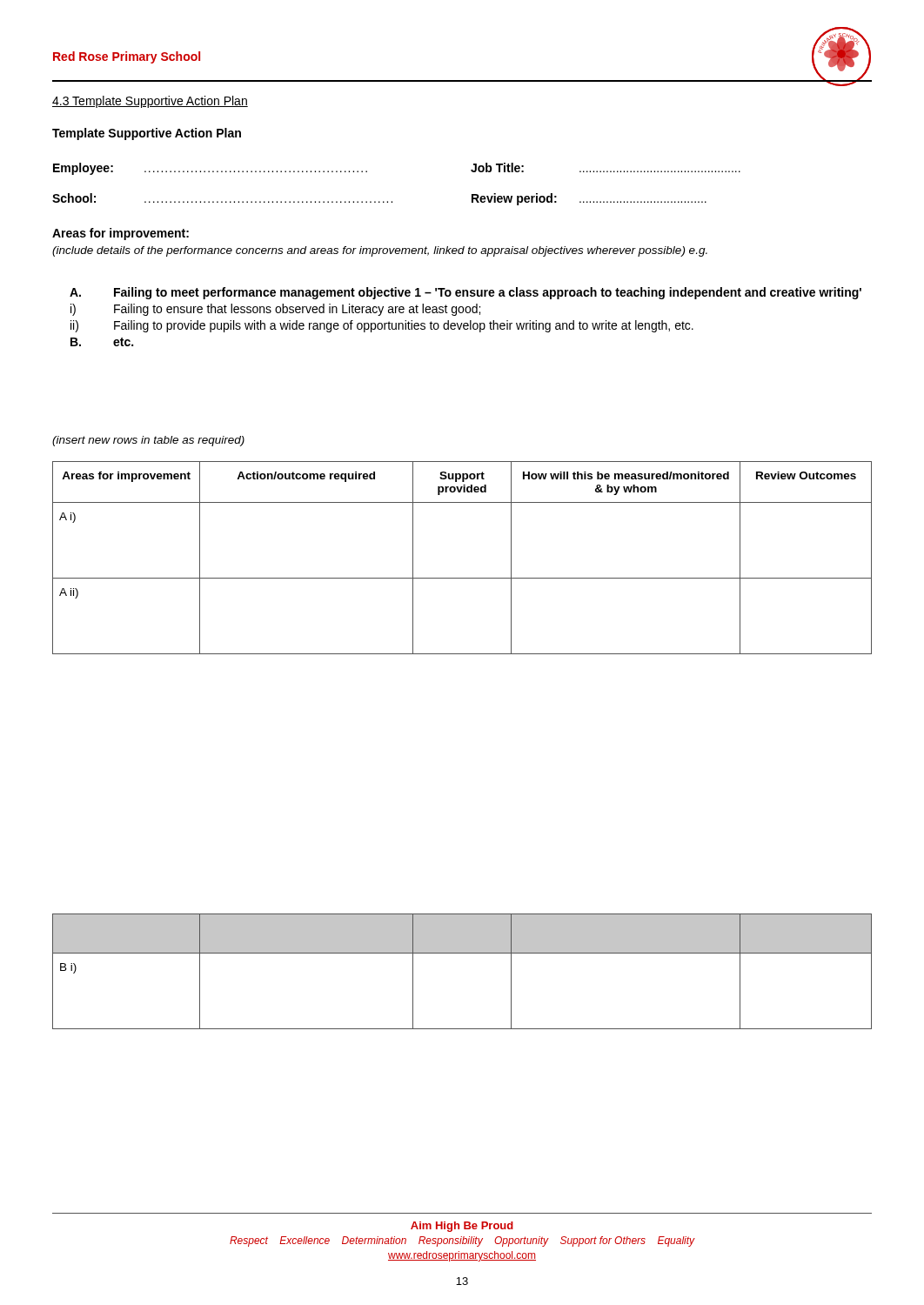924x1305 pixels.
Task: Click on the text that reads "(insert new rows in table as required)"
Action: pos(148,440)
